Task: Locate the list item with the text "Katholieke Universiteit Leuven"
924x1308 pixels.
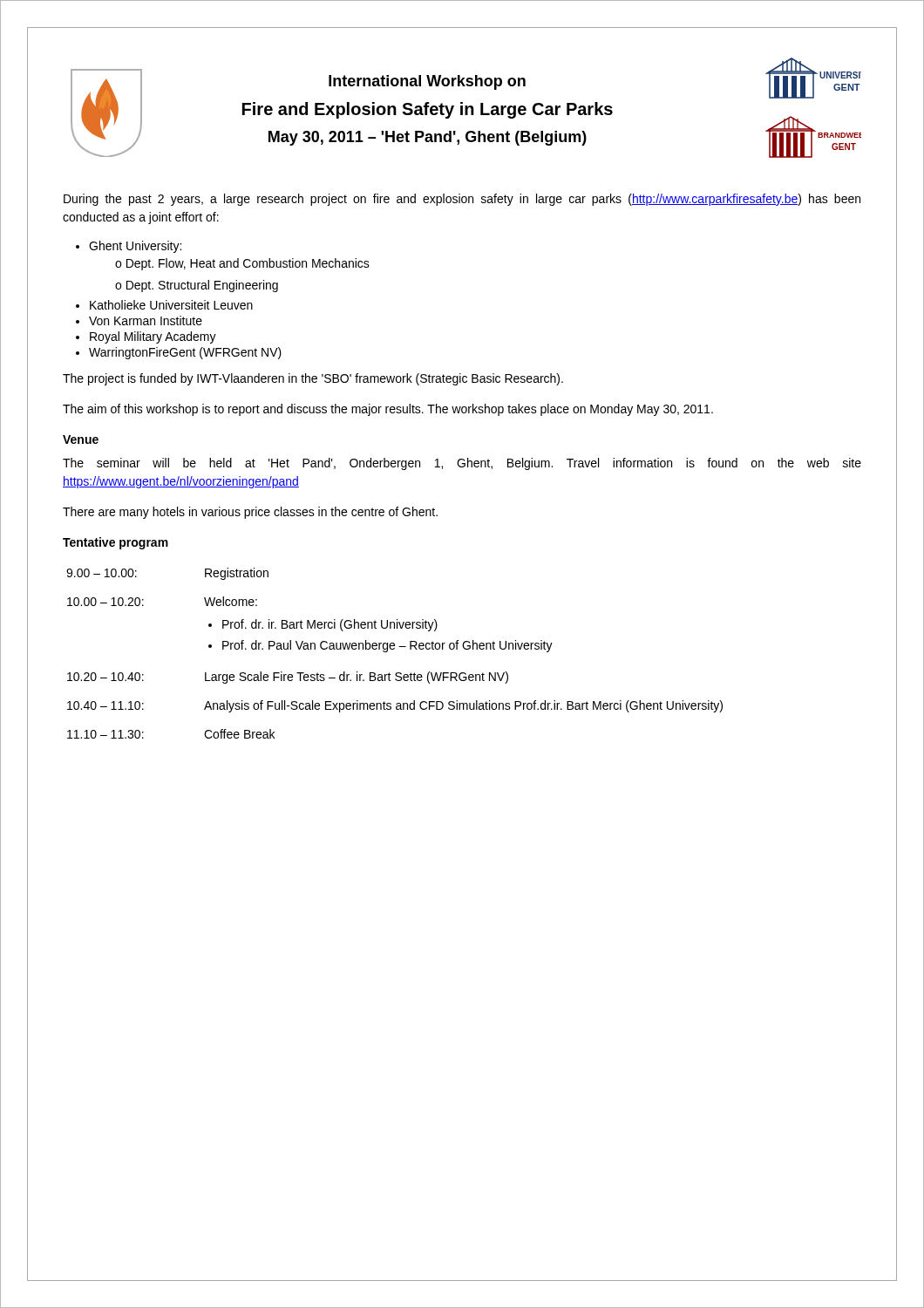Action: [x=171, y=305]
